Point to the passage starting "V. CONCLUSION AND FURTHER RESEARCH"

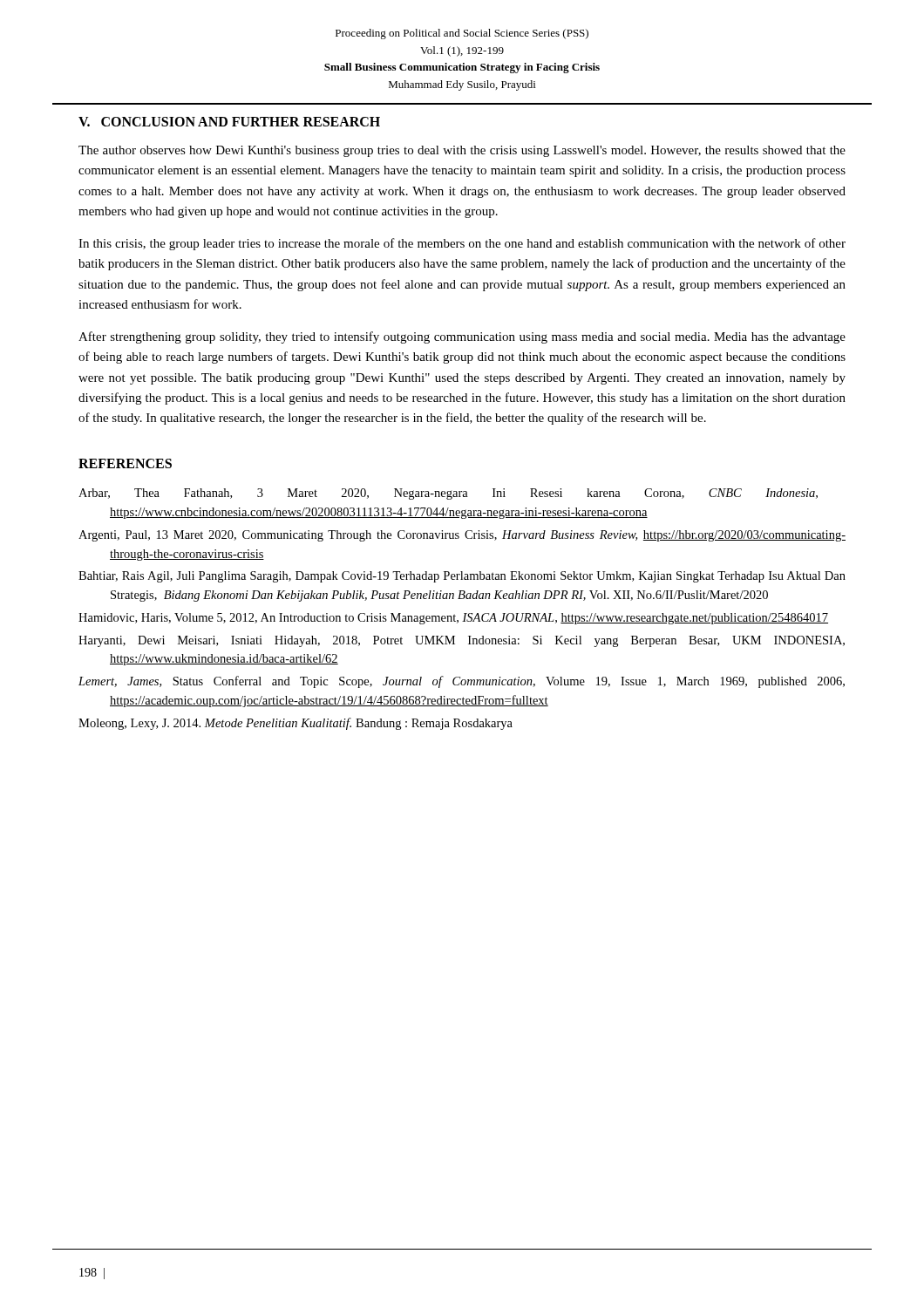pos(229,122)
